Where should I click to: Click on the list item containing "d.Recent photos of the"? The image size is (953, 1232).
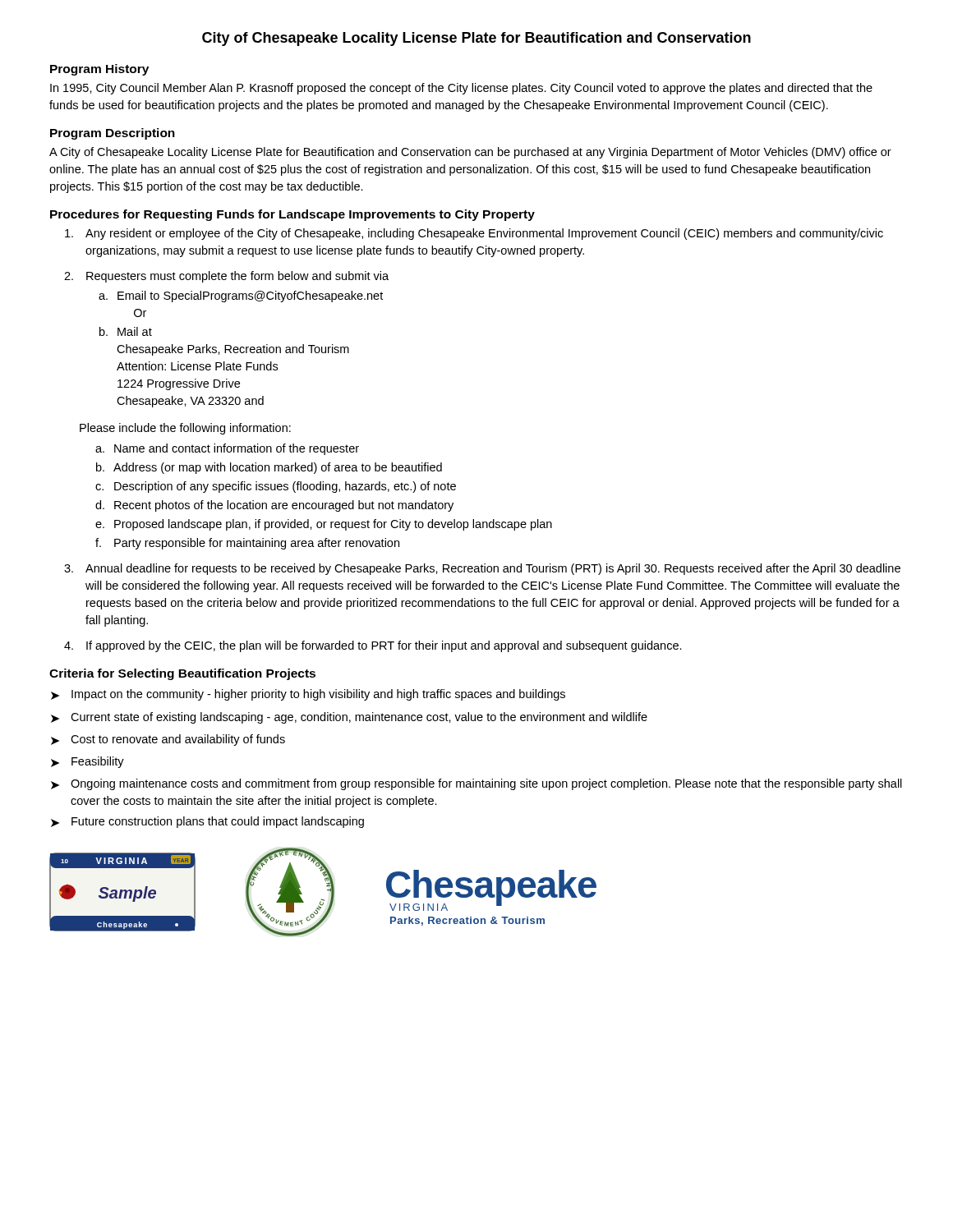pyautogui.click(x=275, y=506)
